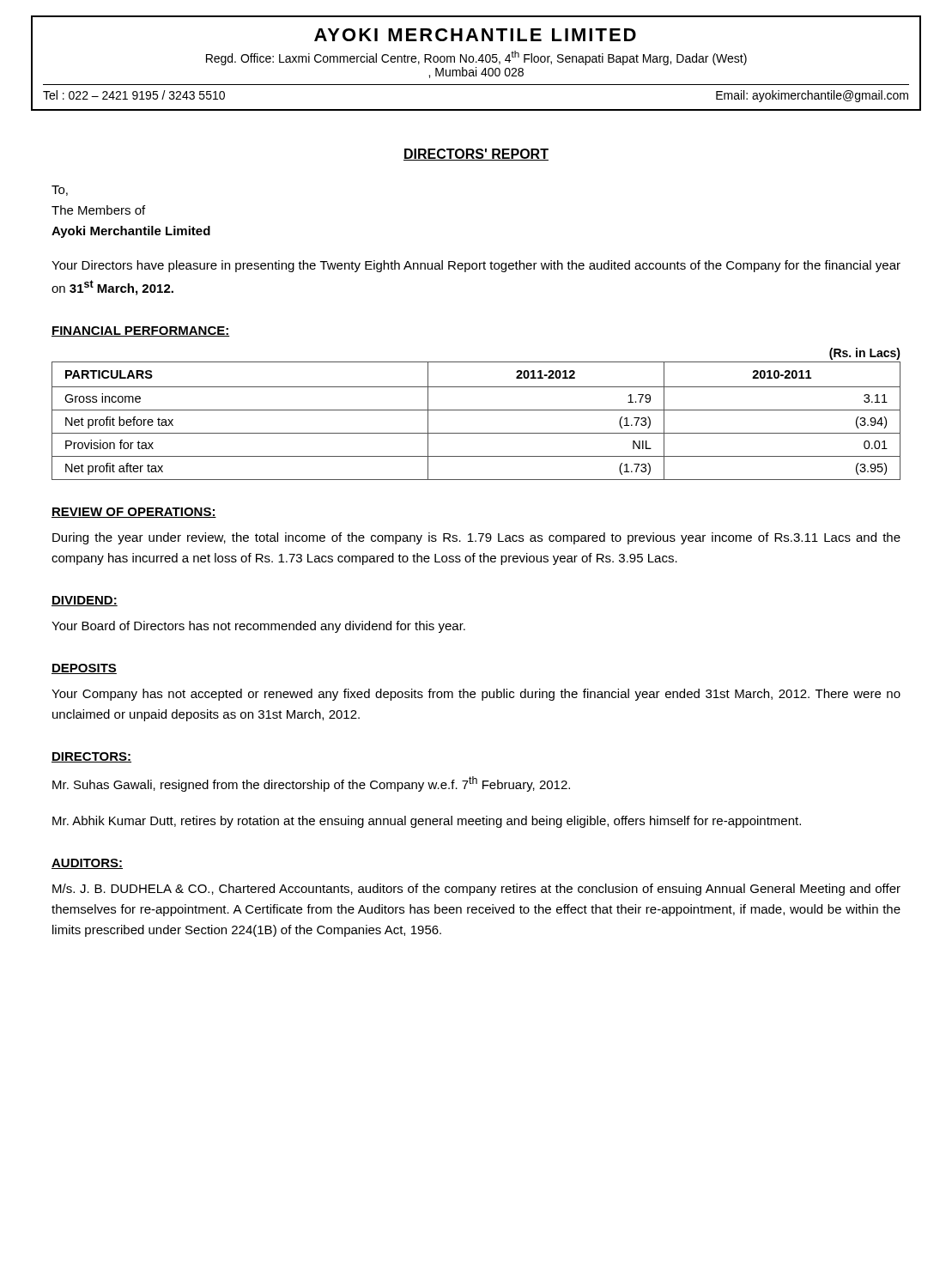Screen dimensions: 1288x952
Task: Click on the region starting "Mr. Abhik Kumar Dutt, retires by rotation at"
Action: pyautogui.click(x=427, y=820)
